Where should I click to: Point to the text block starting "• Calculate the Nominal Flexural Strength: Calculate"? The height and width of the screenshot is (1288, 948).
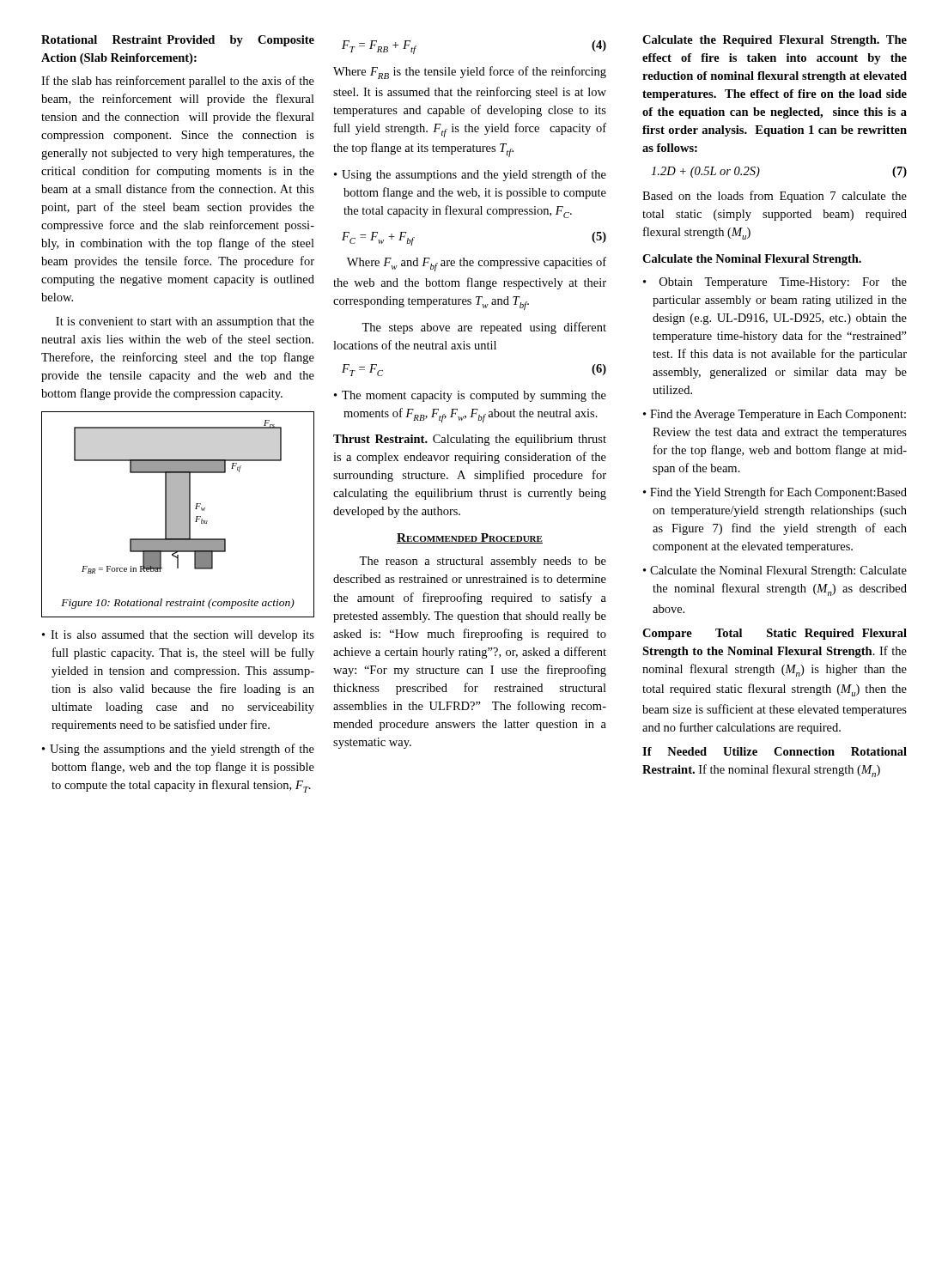[775, 590]
